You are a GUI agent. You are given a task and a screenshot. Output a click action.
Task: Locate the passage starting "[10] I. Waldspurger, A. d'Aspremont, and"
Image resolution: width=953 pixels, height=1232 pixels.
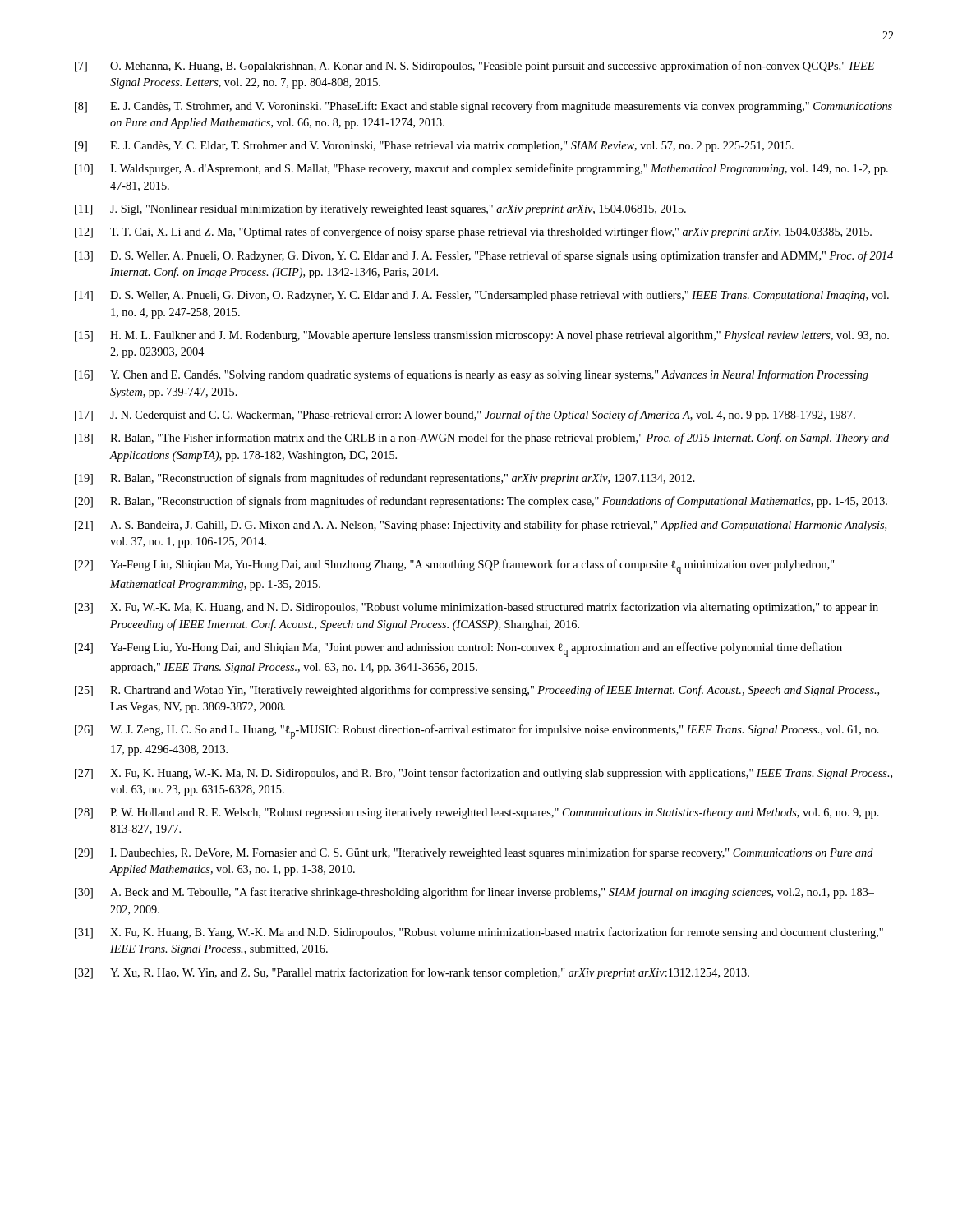click(484, 177)
